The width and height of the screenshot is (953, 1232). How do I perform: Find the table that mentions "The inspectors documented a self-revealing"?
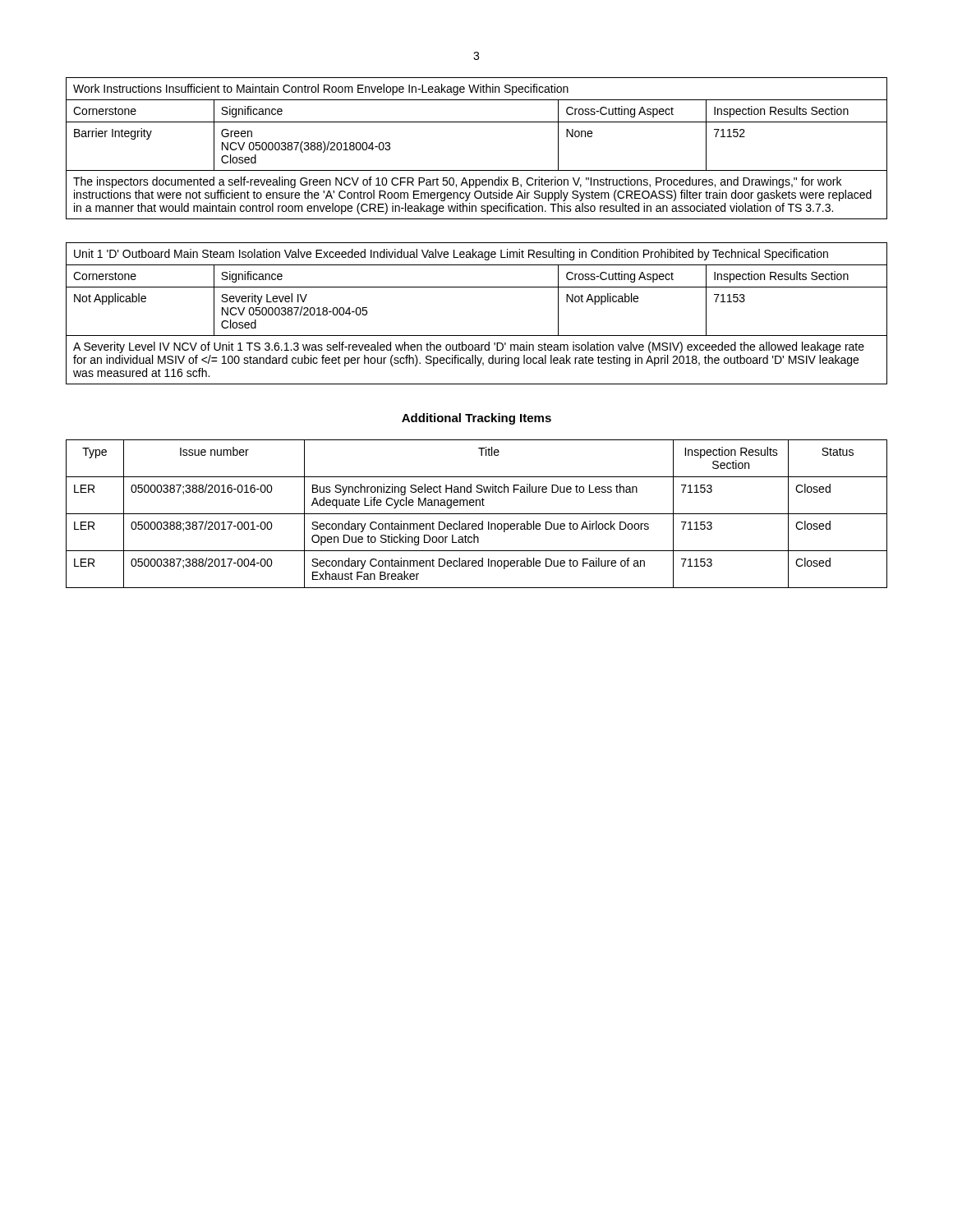pos(476,148)
